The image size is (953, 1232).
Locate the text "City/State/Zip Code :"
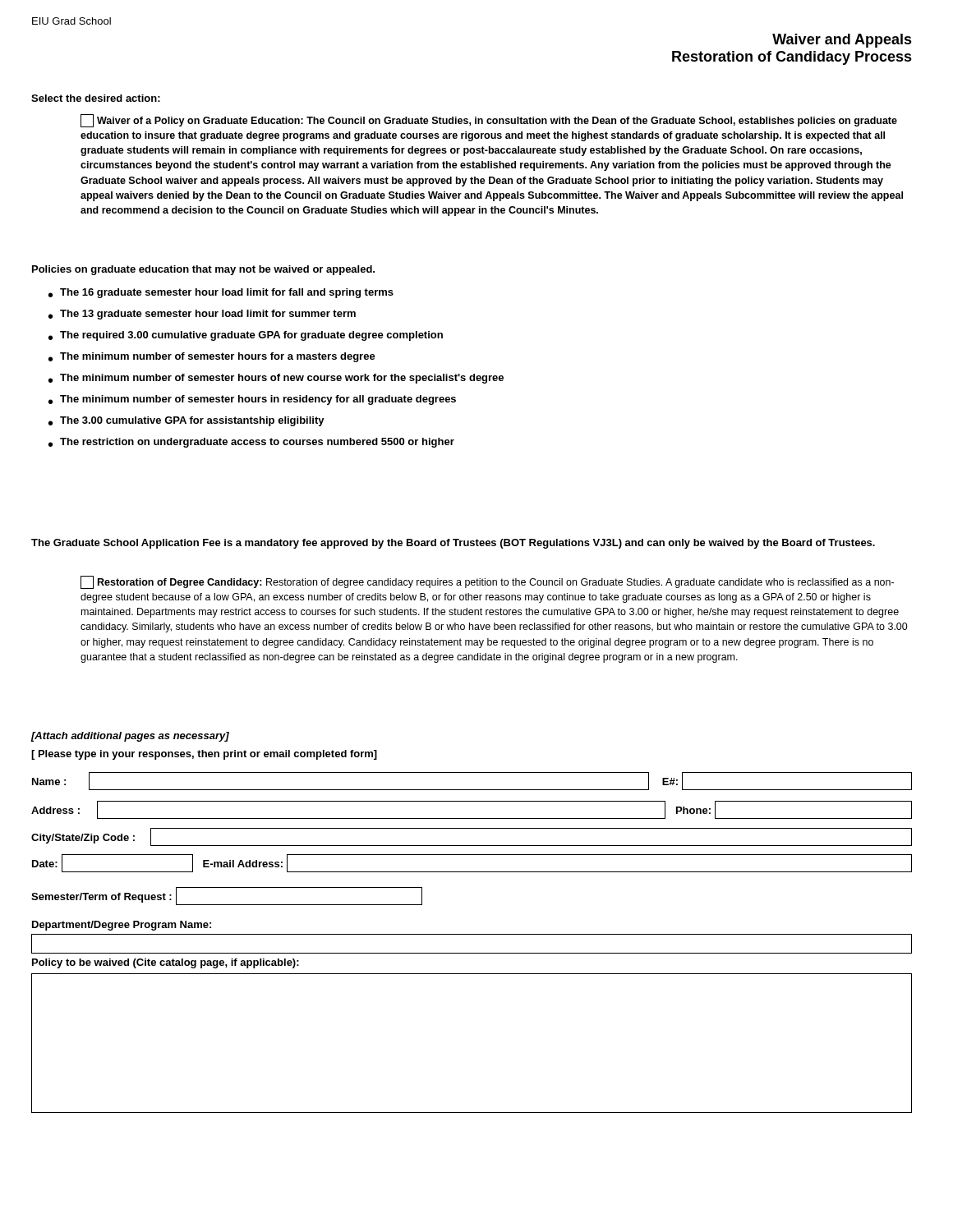472,837
